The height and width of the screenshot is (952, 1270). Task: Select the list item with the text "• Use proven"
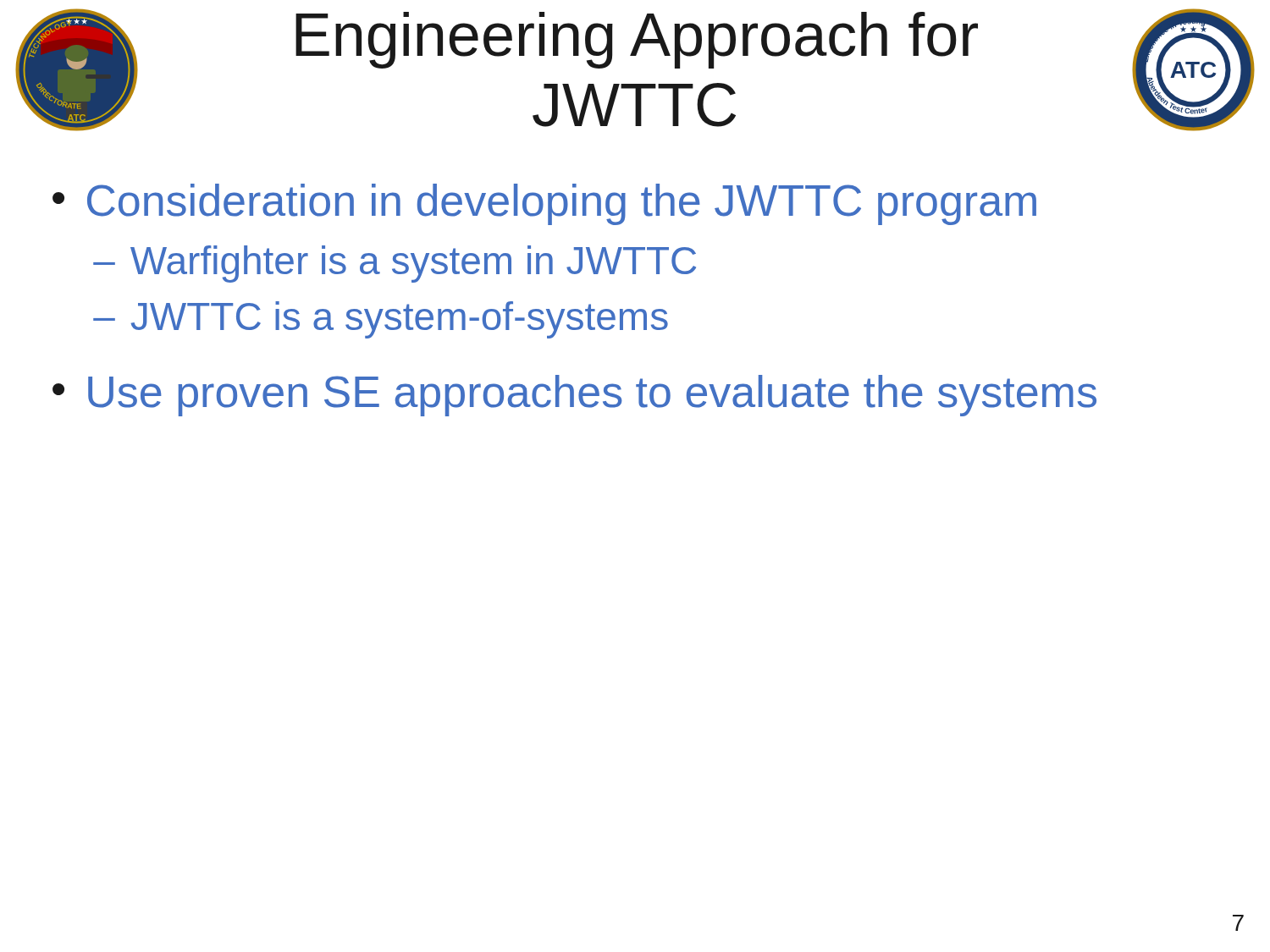574,392
